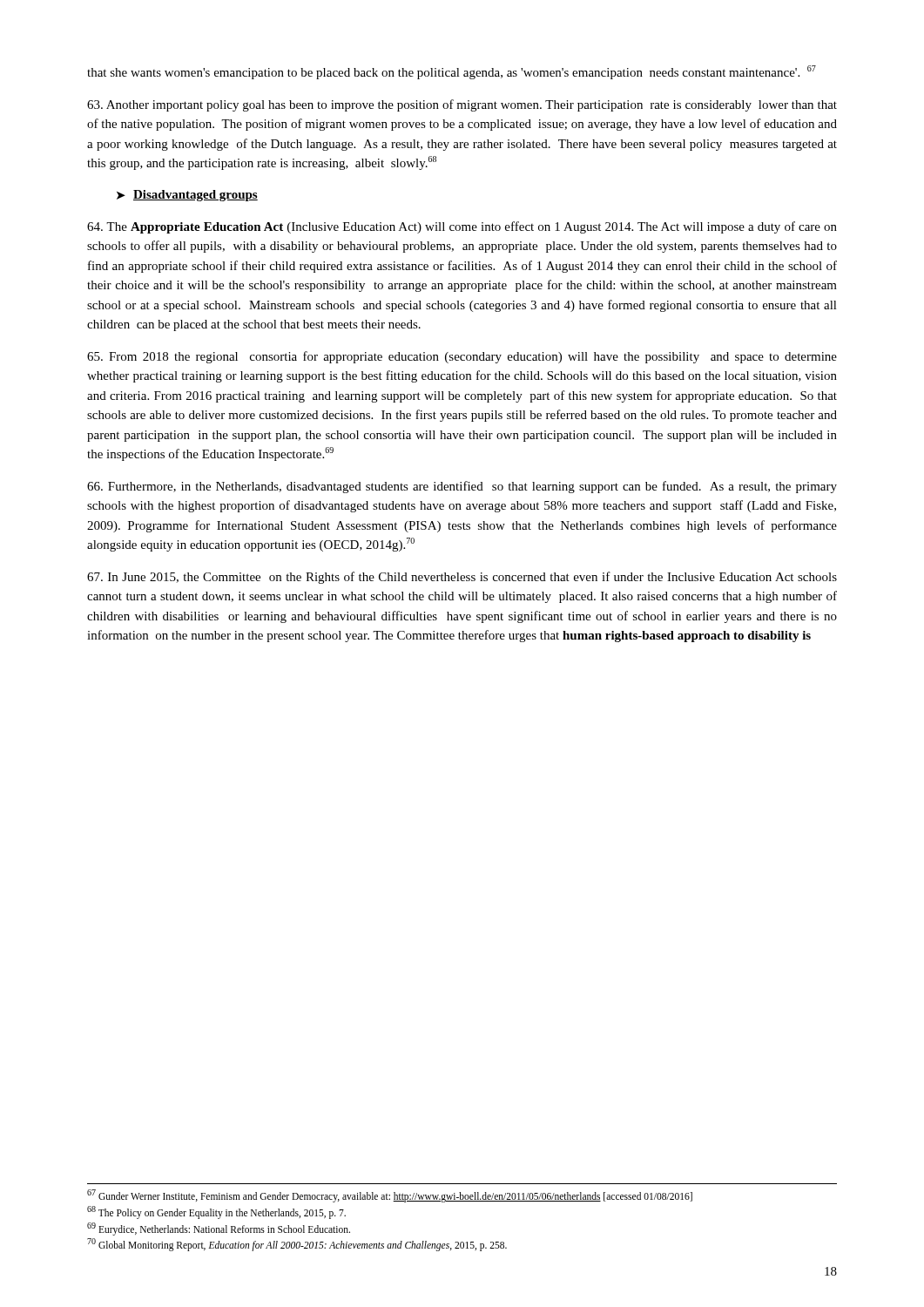Find the text block with the text "The Appropriate Education Act (Inclusive Education Act)"
This screenshot has width=924, height=1307.
[462, 275]
